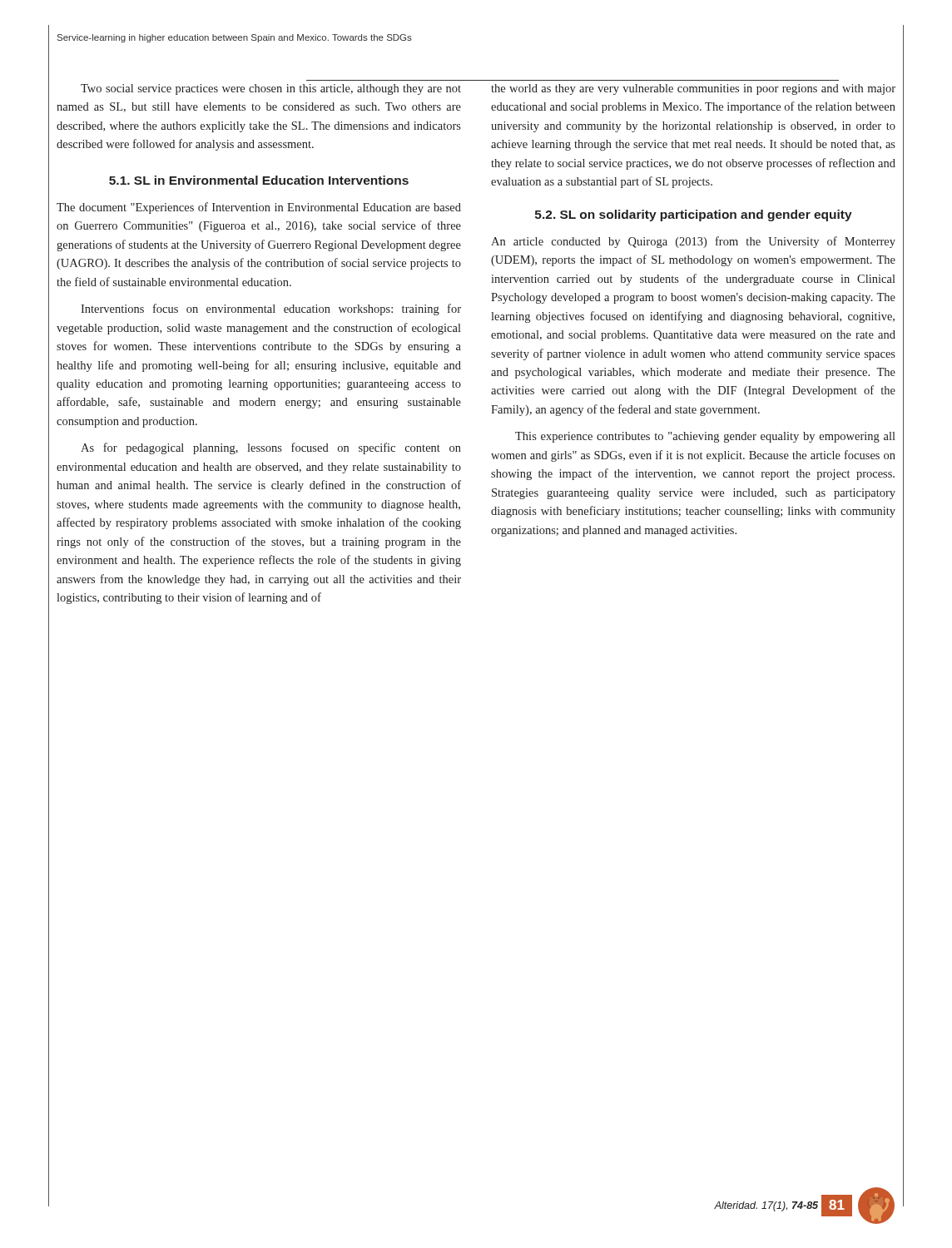Viewport: 952px width, 1248px height.
Task: Find the section header that says "5.2. SL on solidarity participation and gender"
Action: coord(693,214)
